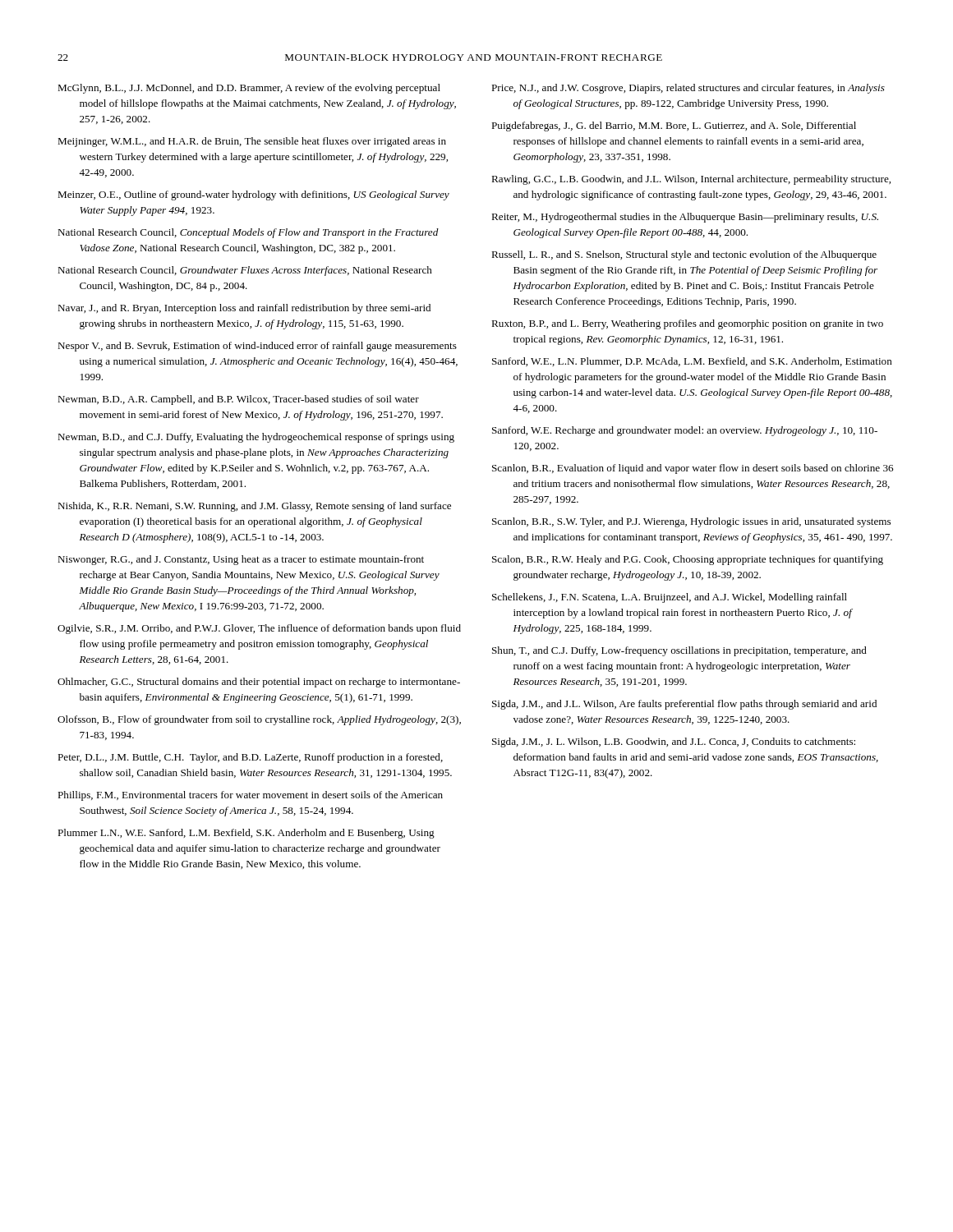Navigate to the region starting "McGlynn, B.L., J.J. McDonnel, and D.D. Brammer, A"
The image size is (953, 1232).
(x=257, y=103)
